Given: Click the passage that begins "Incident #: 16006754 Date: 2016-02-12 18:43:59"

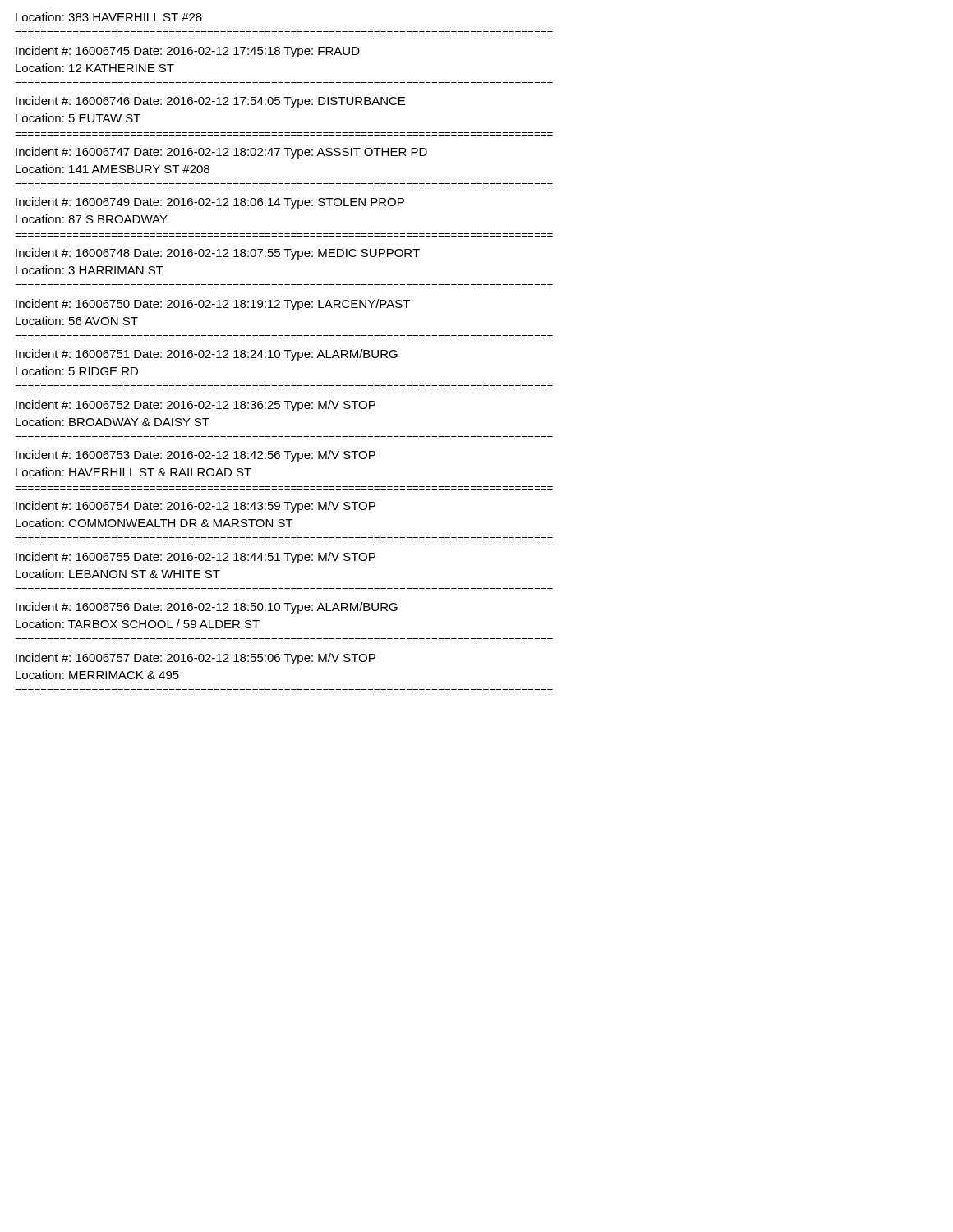Looking at the screenshot, I should [195, 514].
